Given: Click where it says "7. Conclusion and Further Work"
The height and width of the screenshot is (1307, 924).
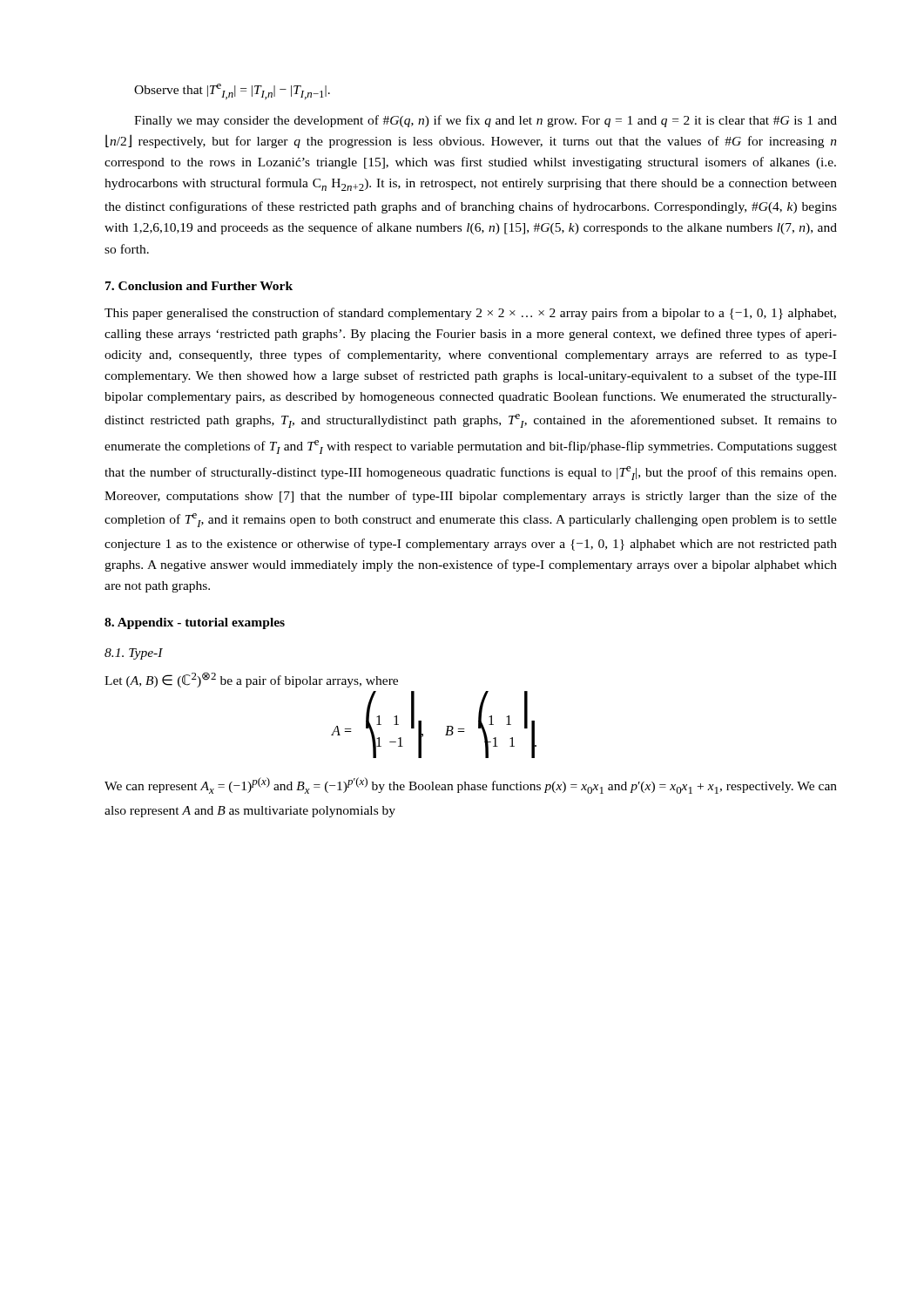Looking at the screenshot, I should pos(199,286).
